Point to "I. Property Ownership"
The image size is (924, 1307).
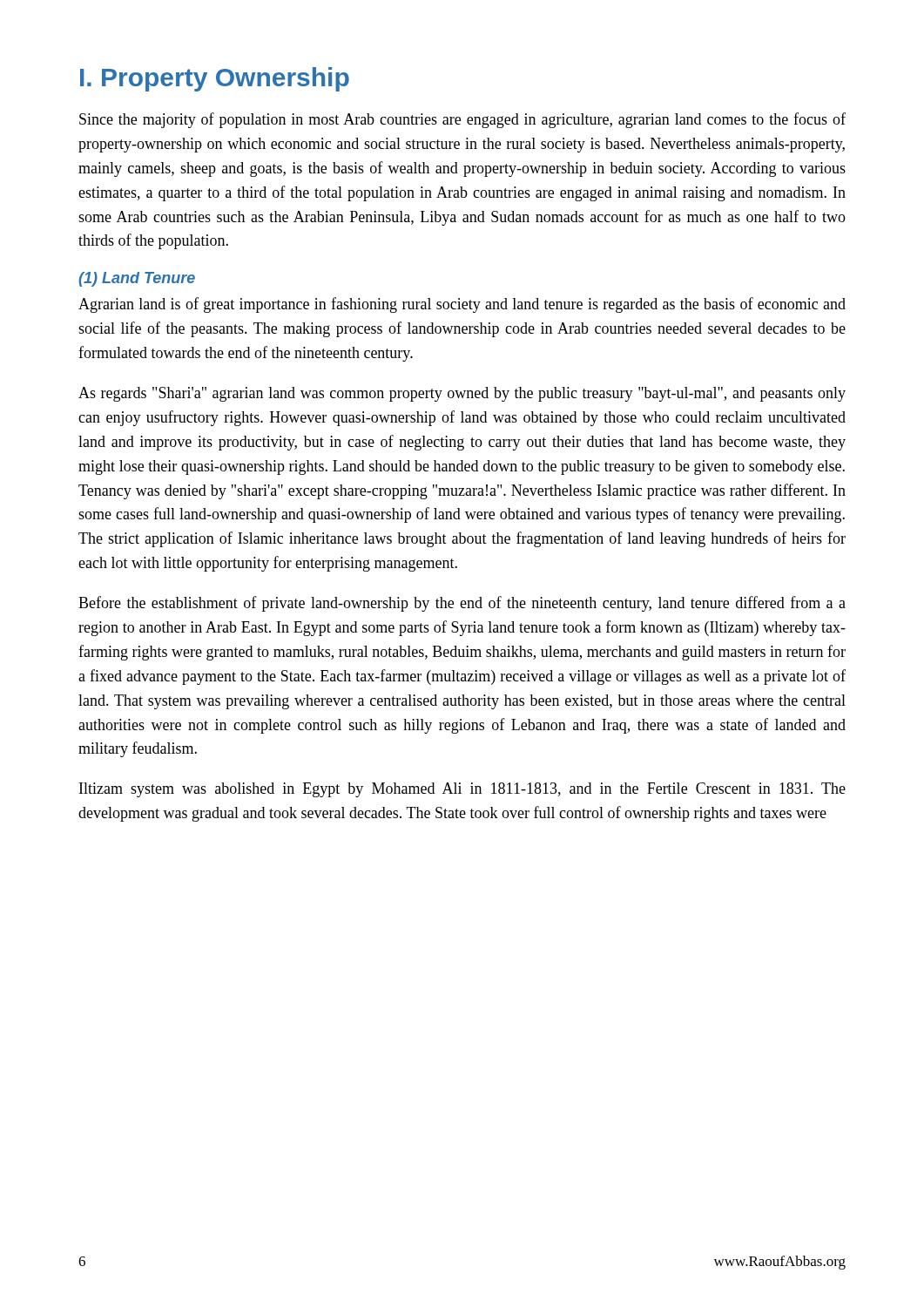[215, 79]
